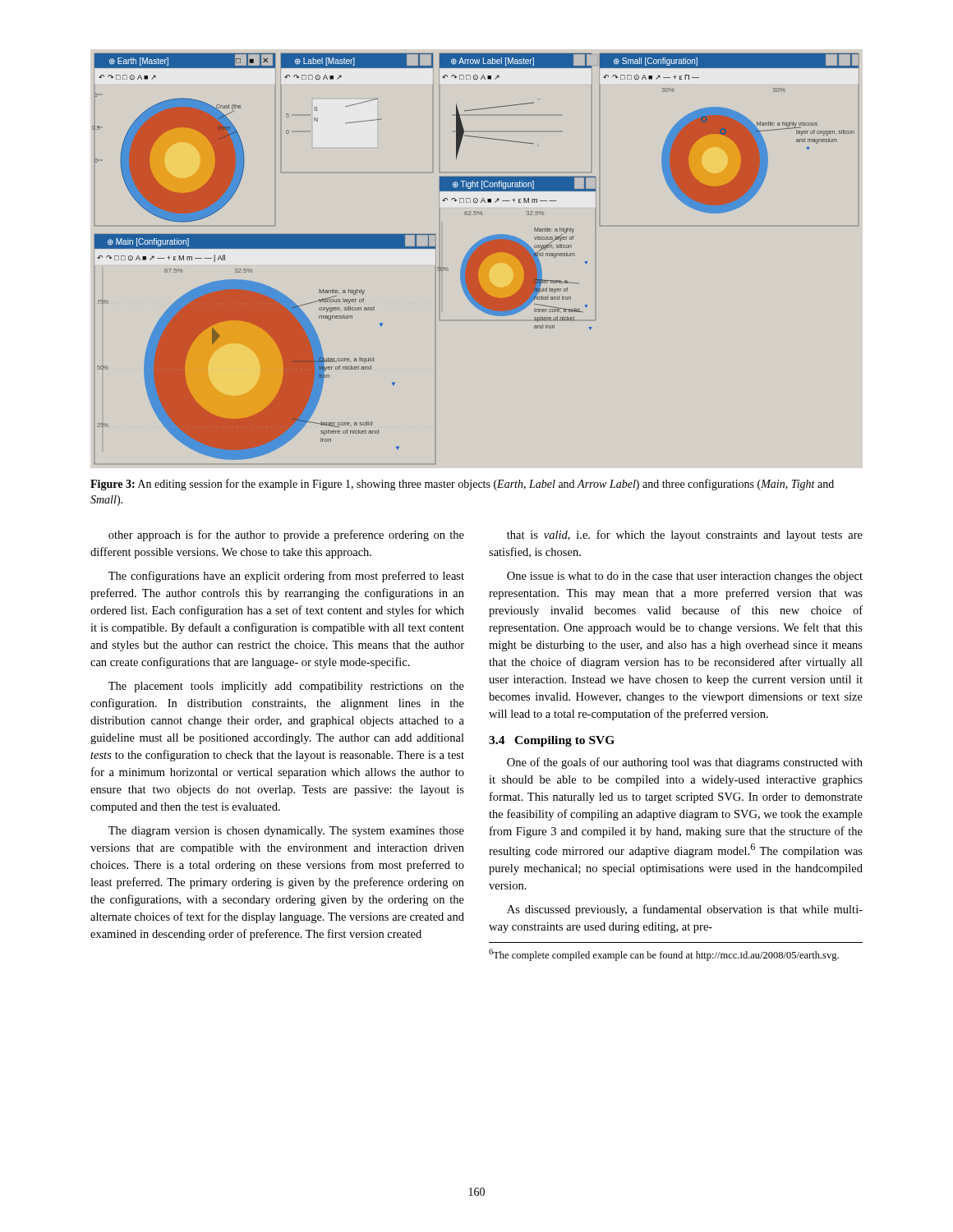Screen dimensions: 1232x953
Task: Navigate to the region starting "6The complete compiled example can be found at"
Action: point(664,954)
